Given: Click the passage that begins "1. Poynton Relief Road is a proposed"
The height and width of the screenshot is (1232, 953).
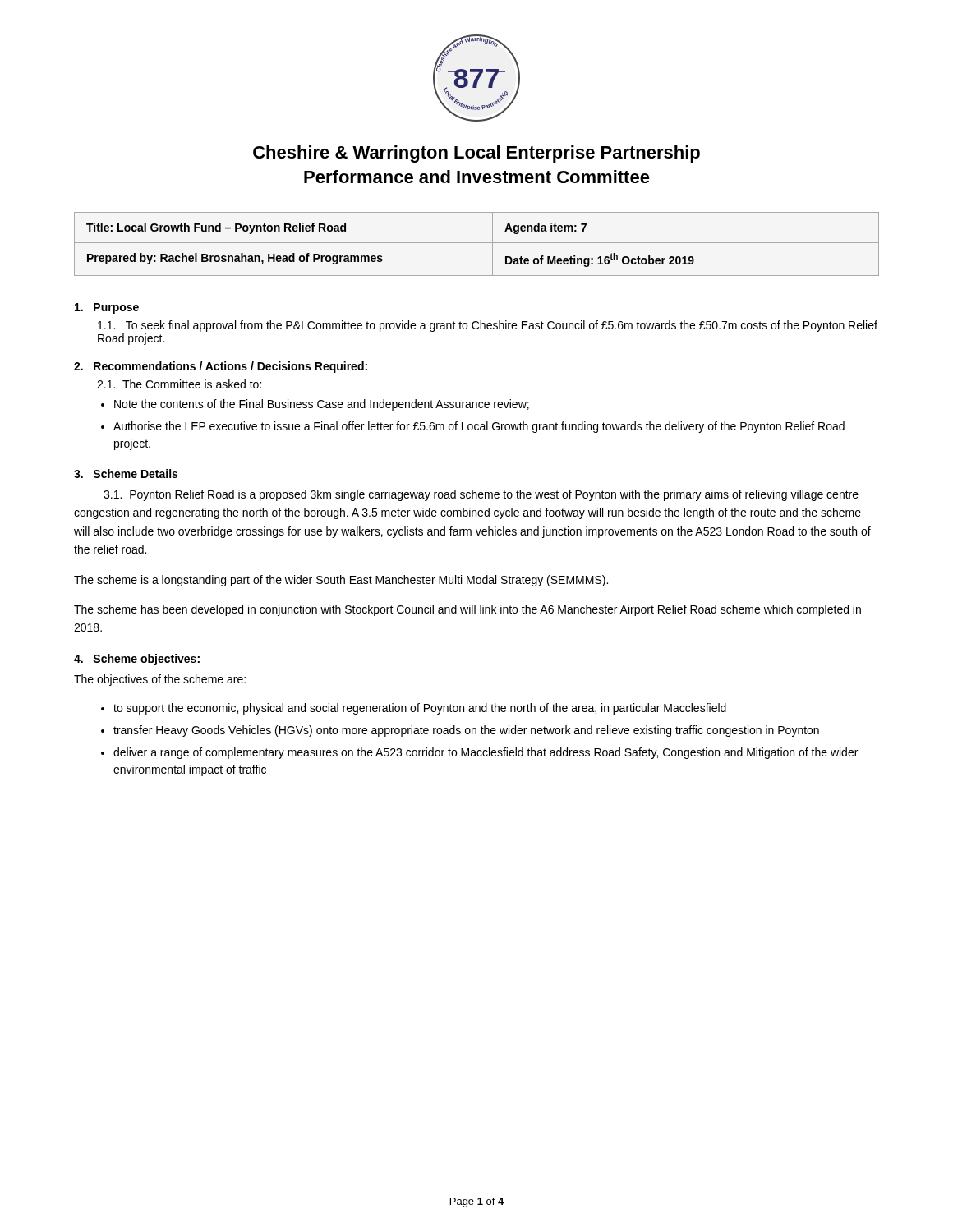Looking at the screenshot, I should 472,522.
